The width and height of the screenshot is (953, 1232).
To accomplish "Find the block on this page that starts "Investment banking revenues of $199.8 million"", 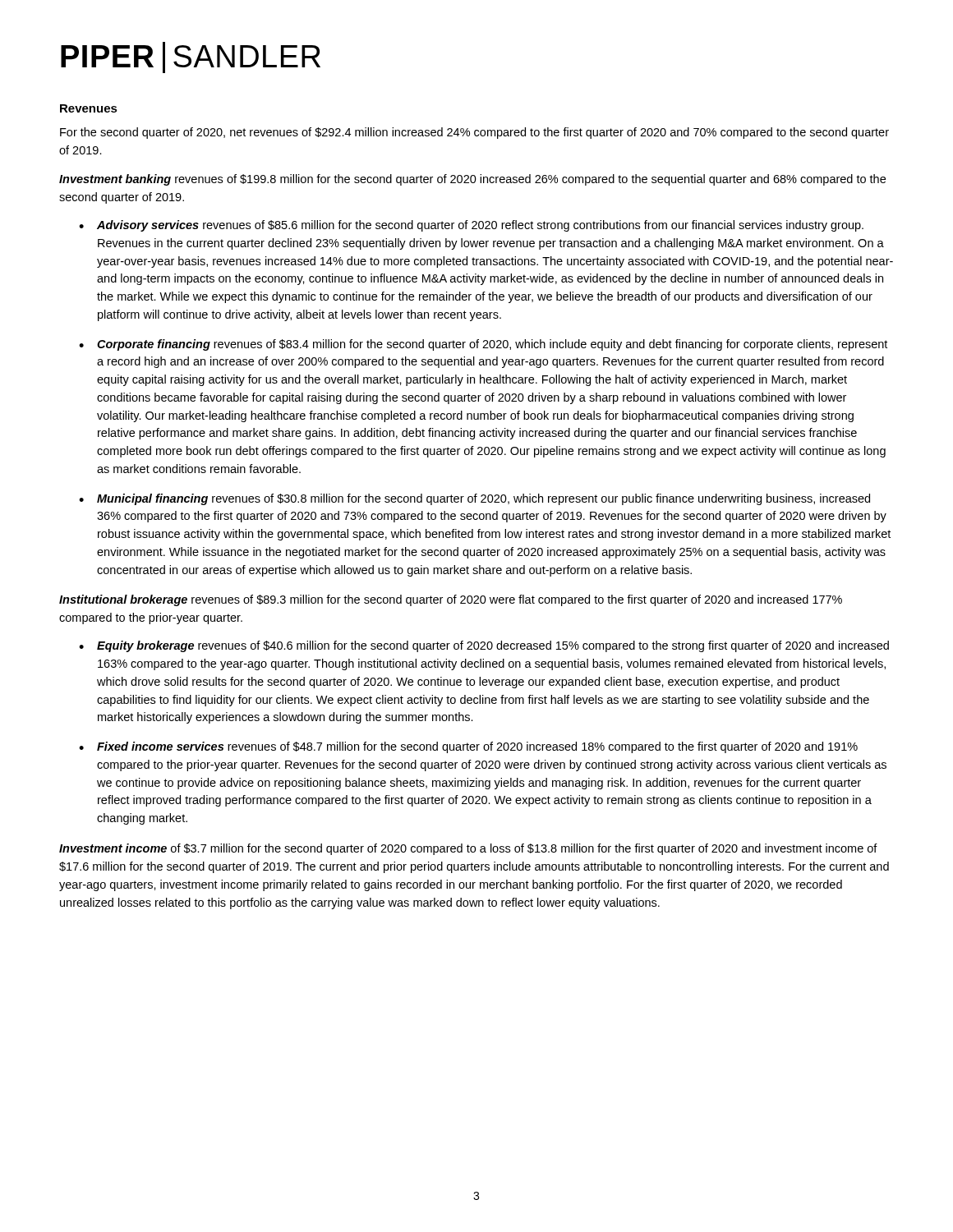I will click(473, 188).
